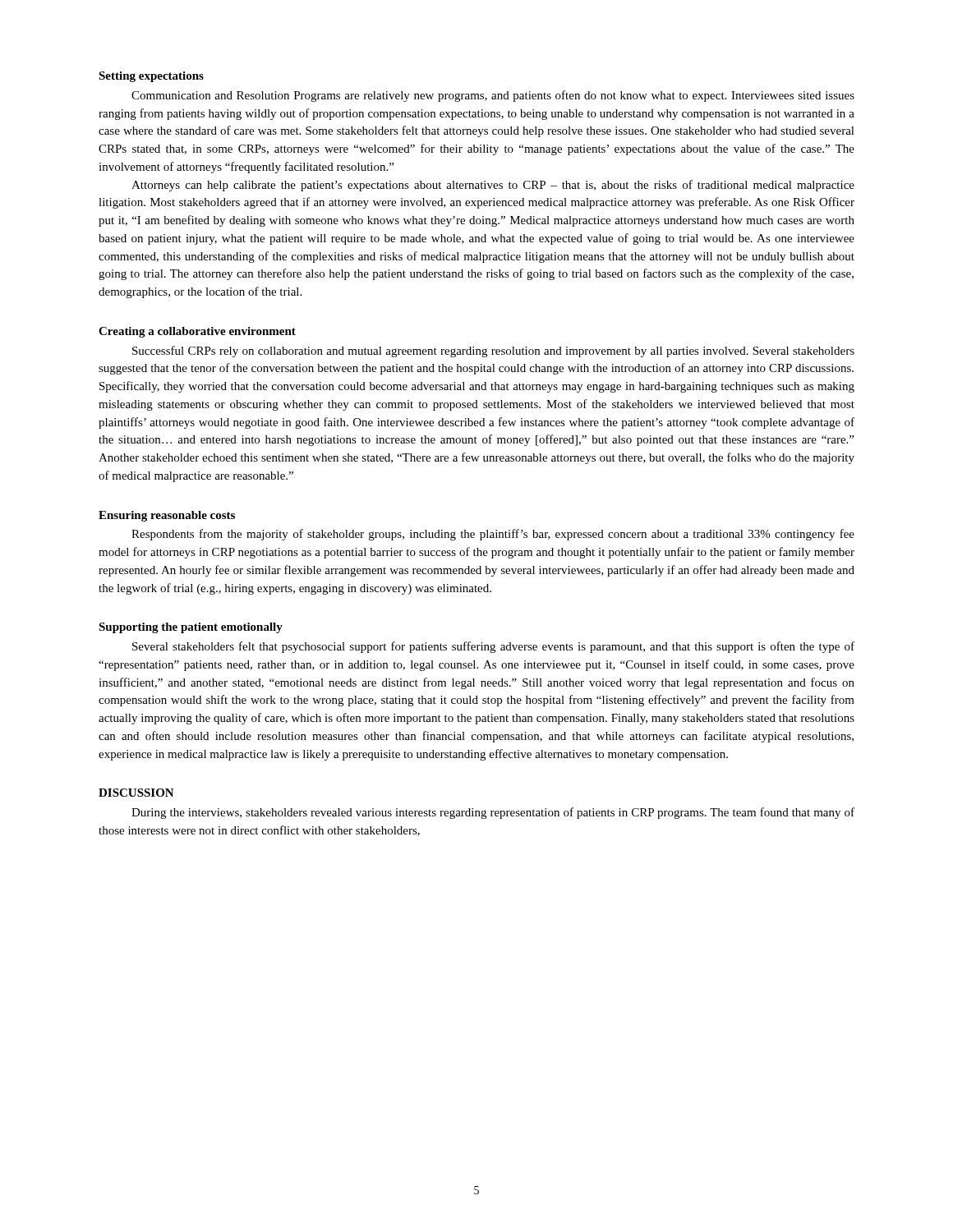Where is the passage that starts "Successful CRPs rely on collaboration and mutual"?
The image size is (953, 1232).
tap(476, 414)
